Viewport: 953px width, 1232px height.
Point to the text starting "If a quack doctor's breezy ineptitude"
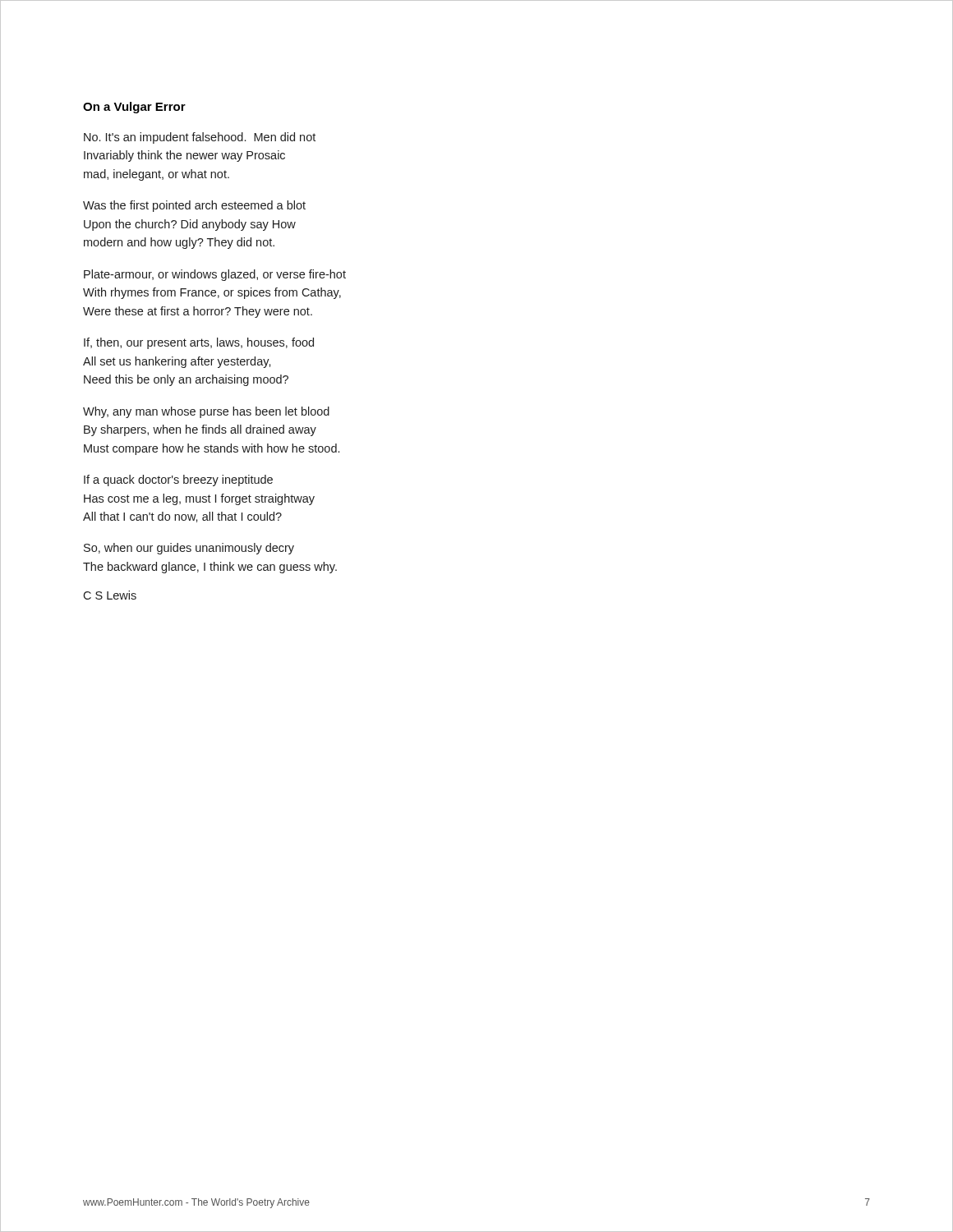tap(199, 498)
